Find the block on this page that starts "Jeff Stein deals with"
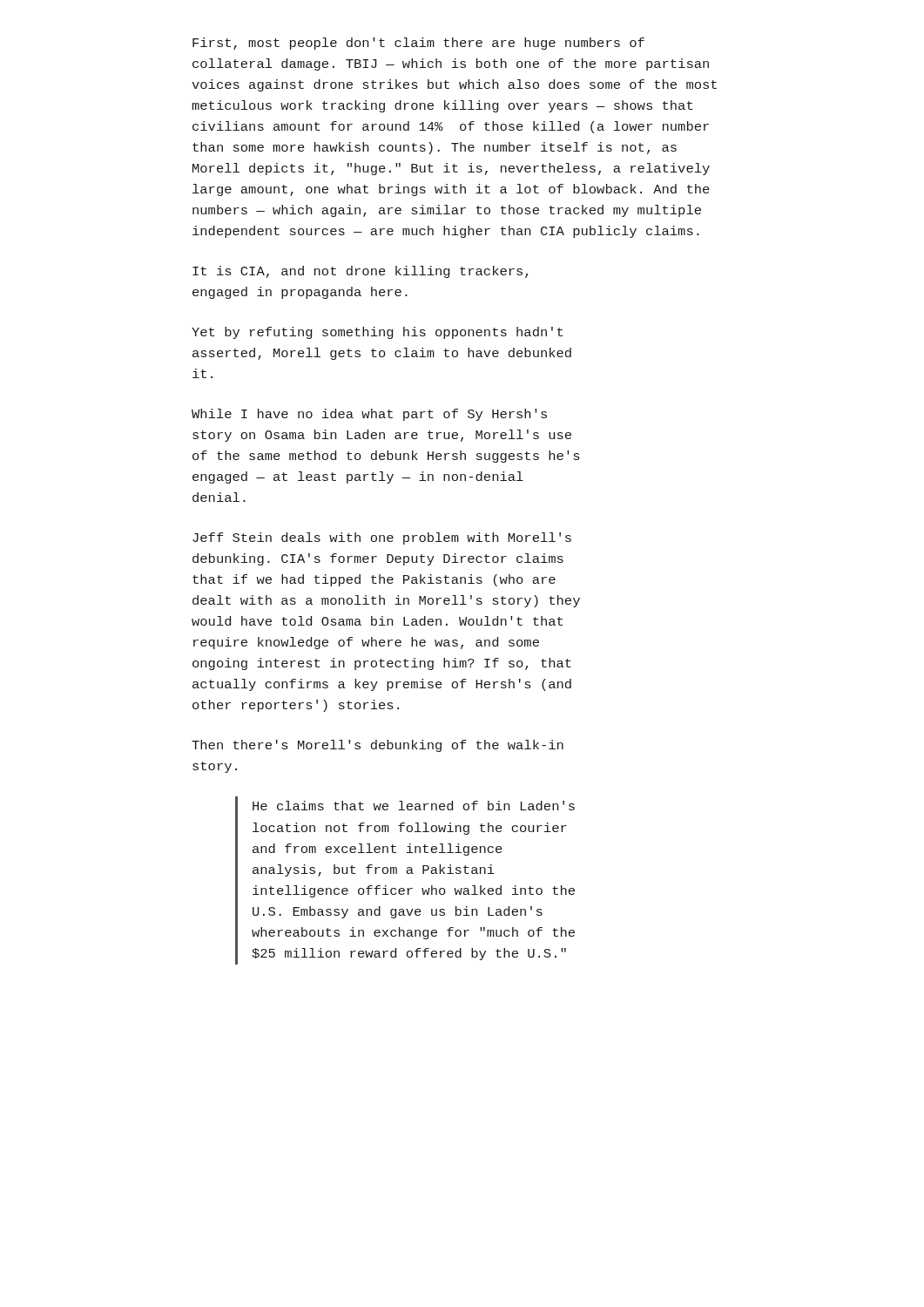 tap(386, 622)
